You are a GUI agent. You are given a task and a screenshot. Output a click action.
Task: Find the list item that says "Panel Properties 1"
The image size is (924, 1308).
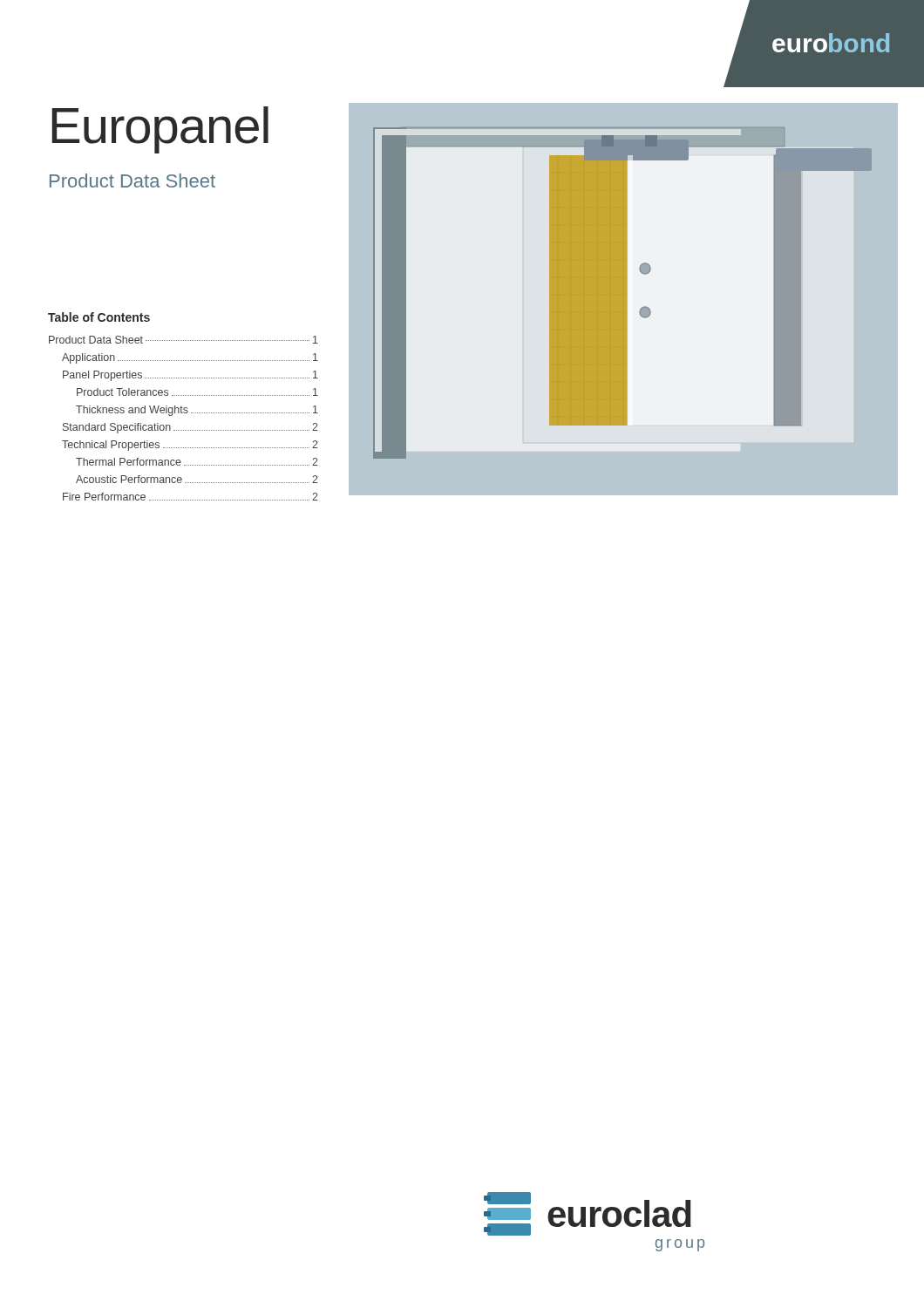[183, 375]
